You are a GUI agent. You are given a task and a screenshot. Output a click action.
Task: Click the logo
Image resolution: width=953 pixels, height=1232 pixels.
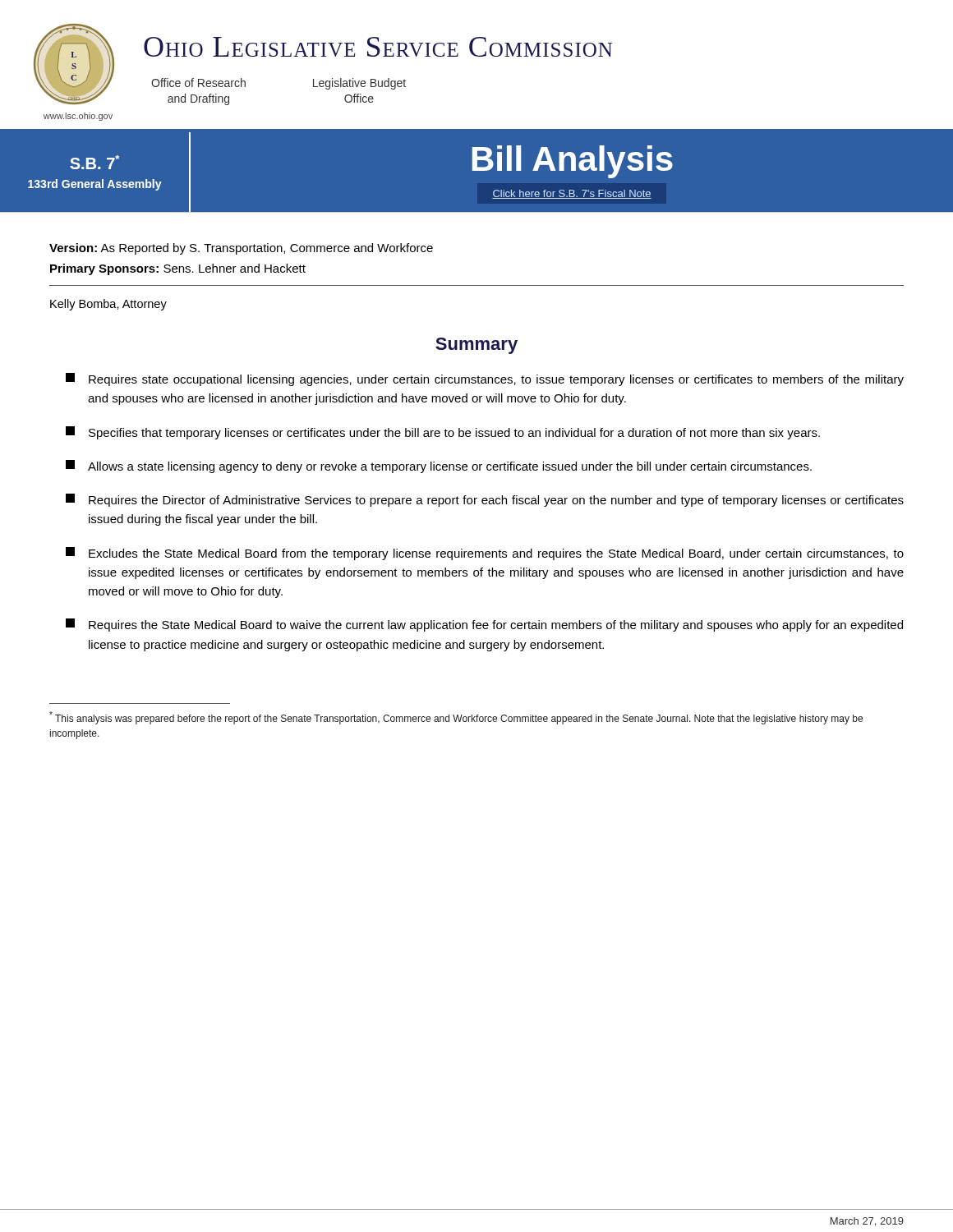tap(78, 72)
